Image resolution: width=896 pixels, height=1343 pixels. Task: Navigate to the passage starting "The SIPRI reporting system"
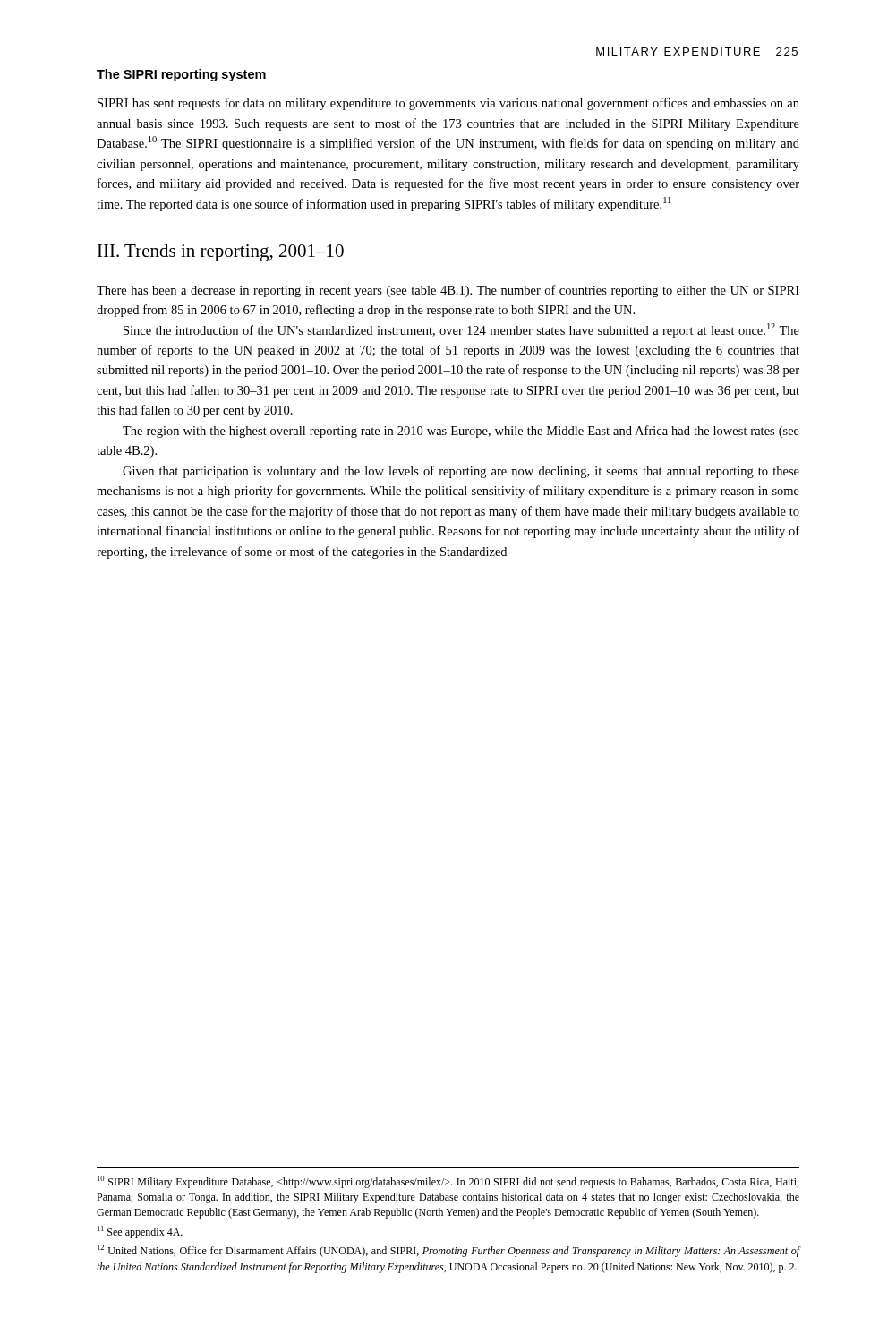point(181,74)
